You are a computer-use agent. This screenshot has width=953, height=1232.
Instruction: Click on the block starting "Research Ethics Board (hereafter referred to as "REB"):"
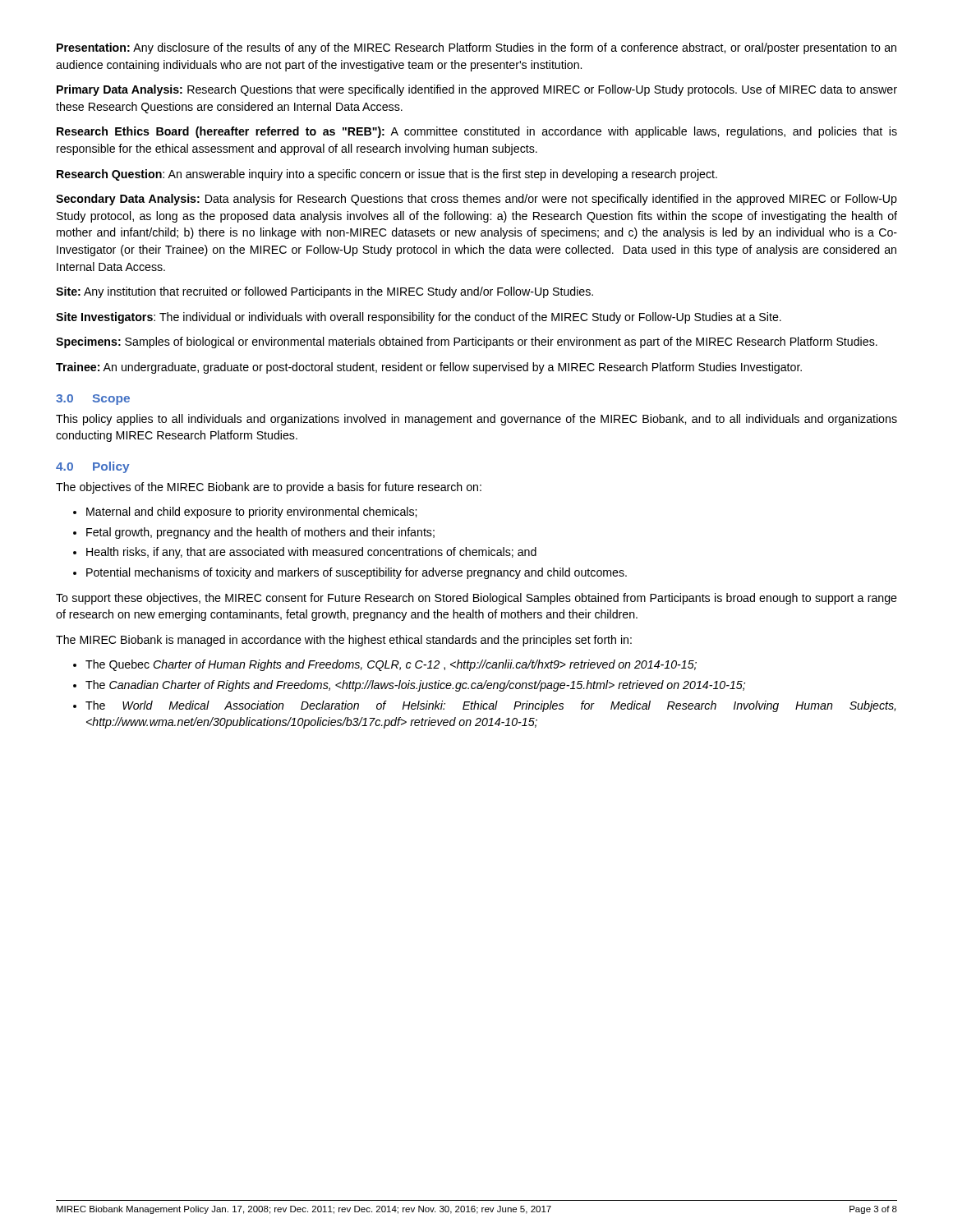coord(476,140)
